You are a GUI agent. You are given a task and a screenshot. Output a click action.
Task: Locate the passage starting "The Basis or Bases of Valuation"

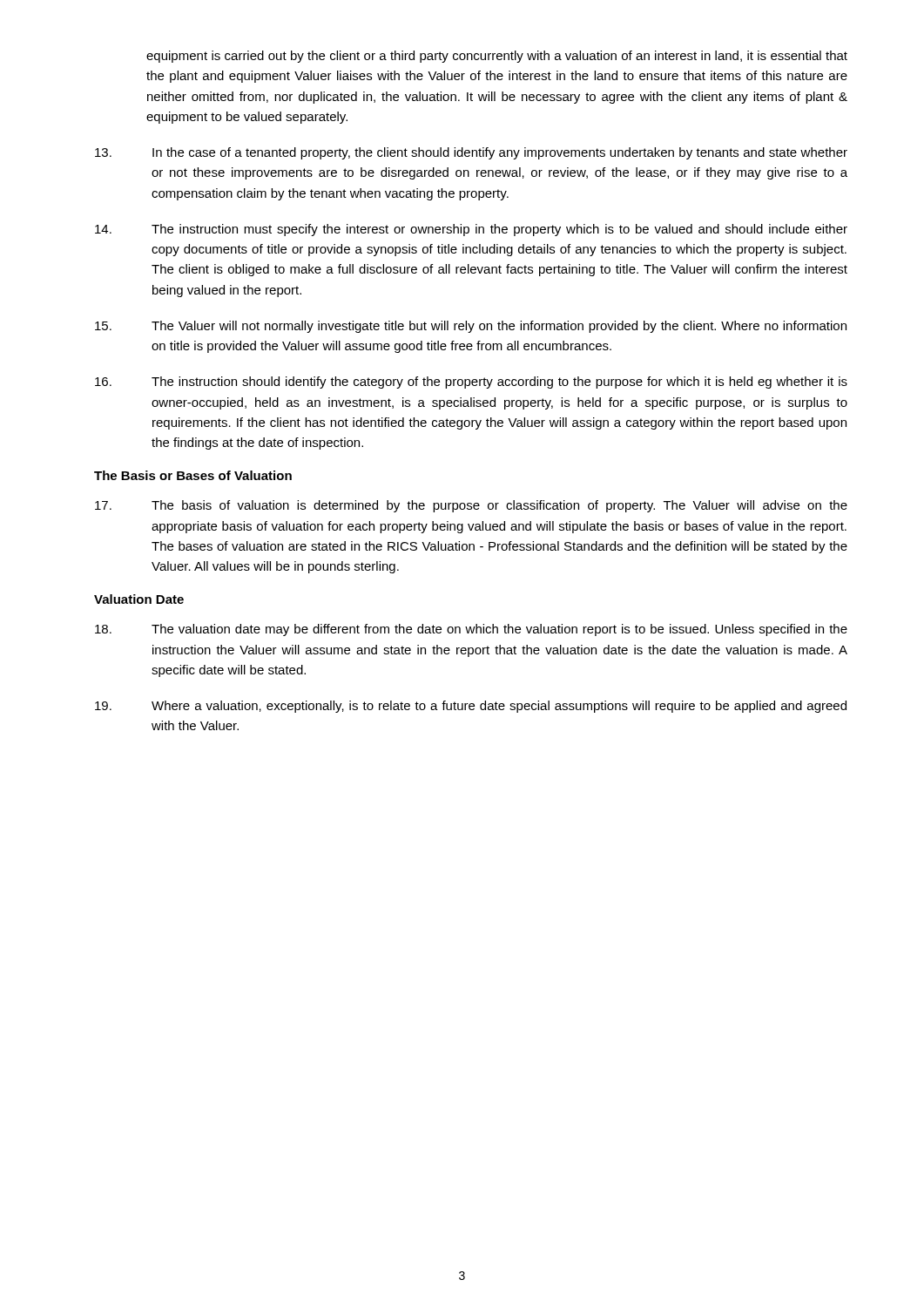coord(193,476)
